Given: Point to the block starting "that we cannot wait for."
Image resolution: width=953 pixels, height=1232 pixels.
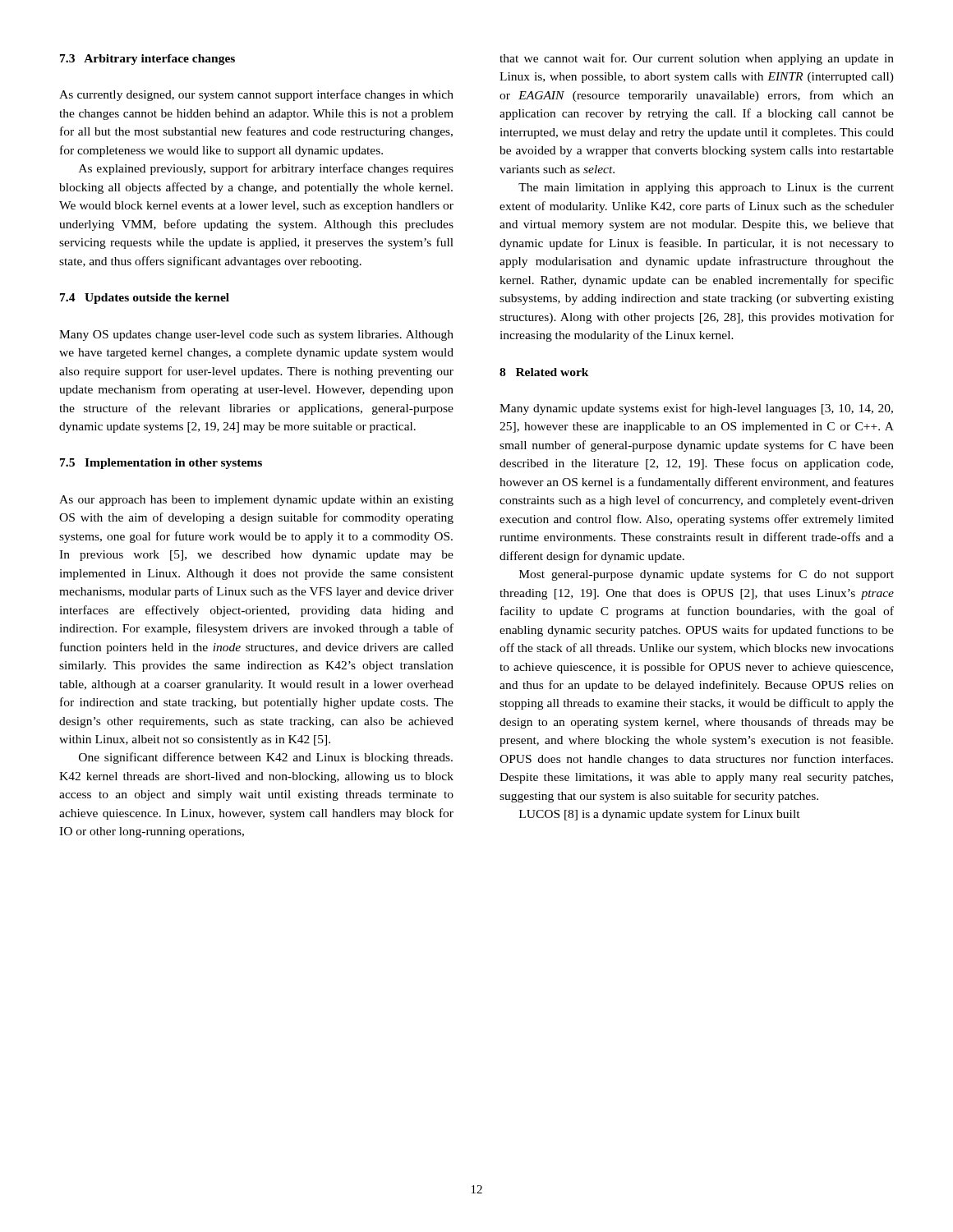Looking at the screenshot, I should 697,197.
